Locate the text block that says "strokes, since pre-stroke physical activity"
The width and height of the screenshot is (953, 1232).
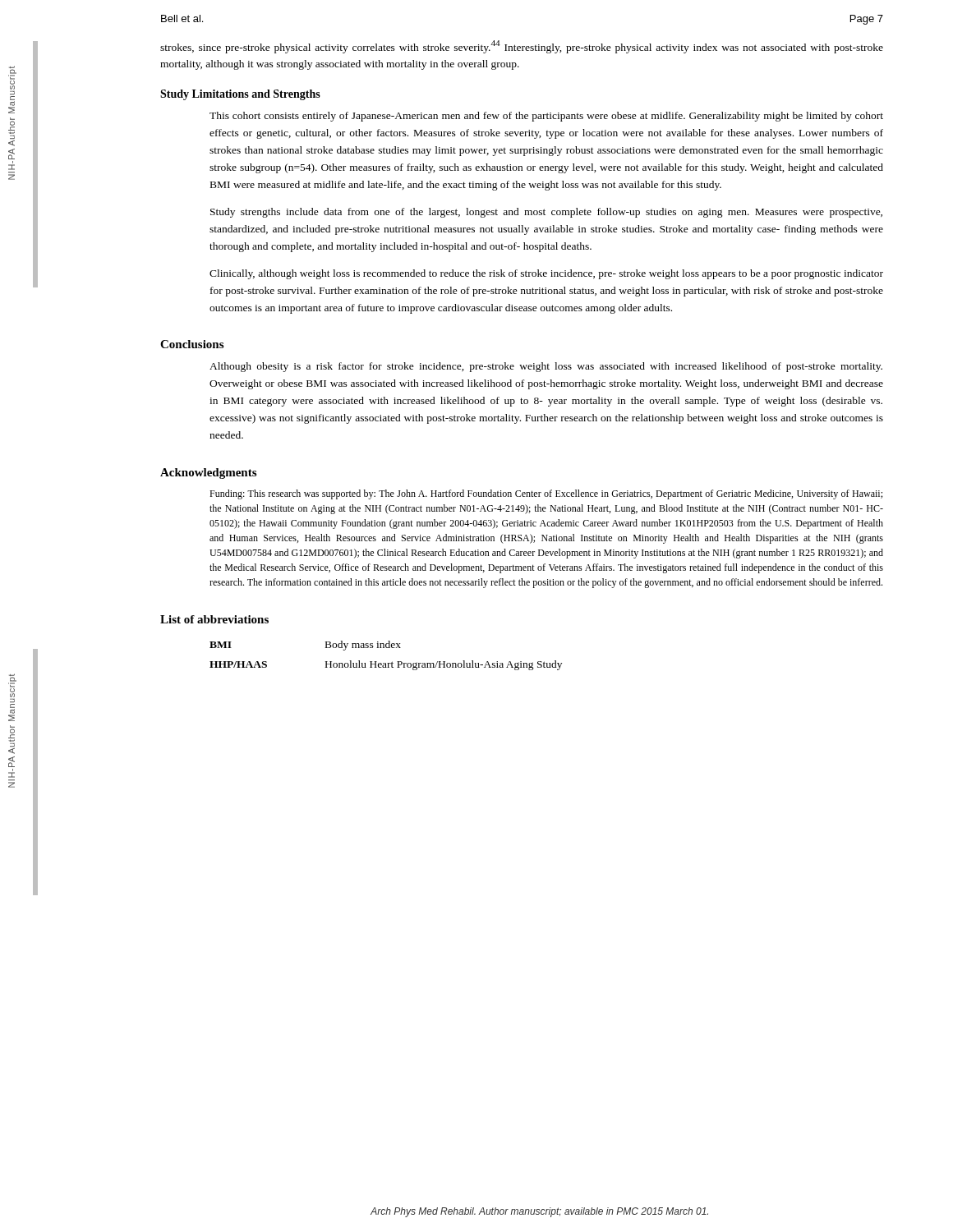click(x=522, y=54)
